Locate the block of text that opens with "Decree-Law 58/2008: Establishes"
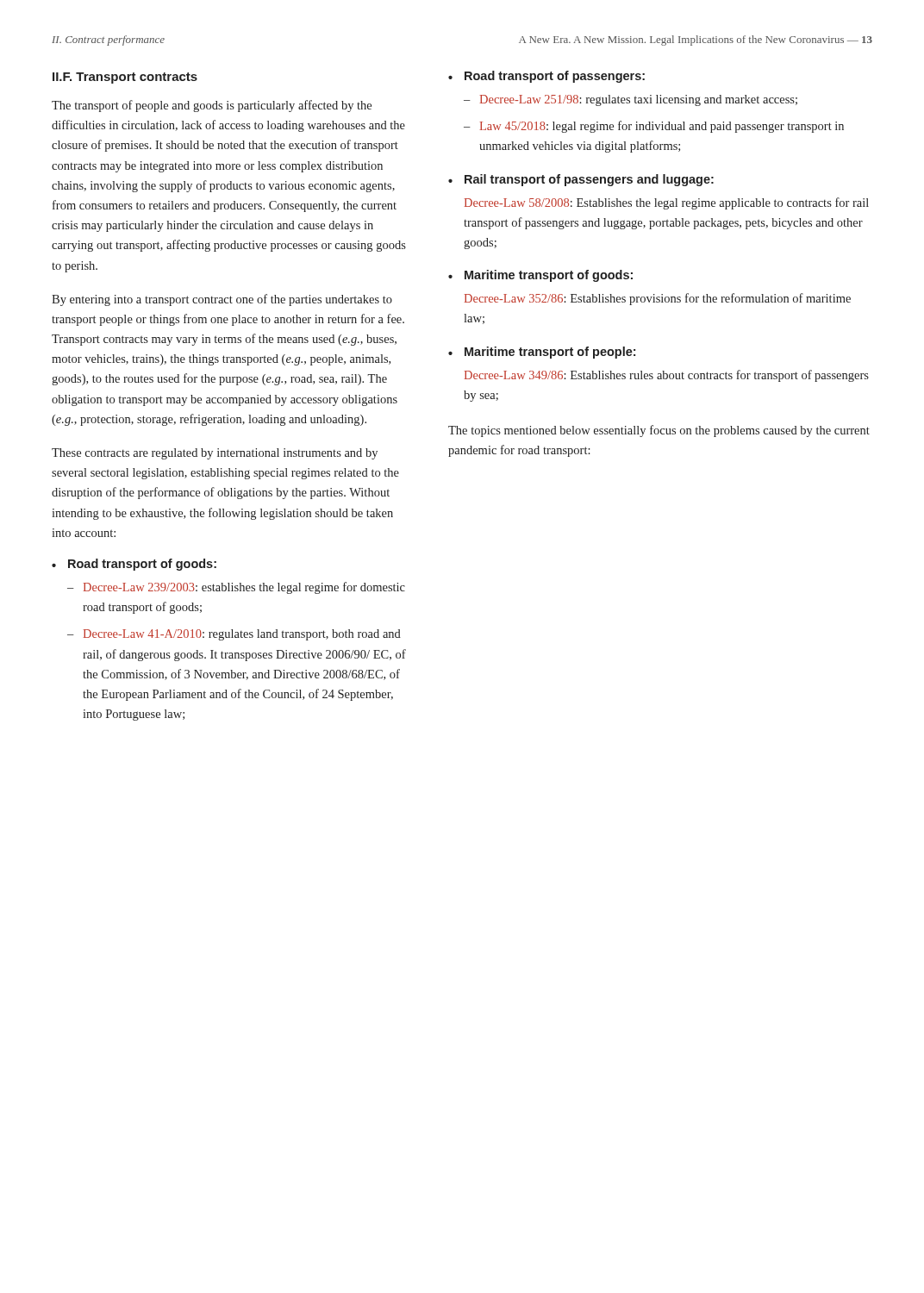The image size is (924, 1293). pos(666,222)
